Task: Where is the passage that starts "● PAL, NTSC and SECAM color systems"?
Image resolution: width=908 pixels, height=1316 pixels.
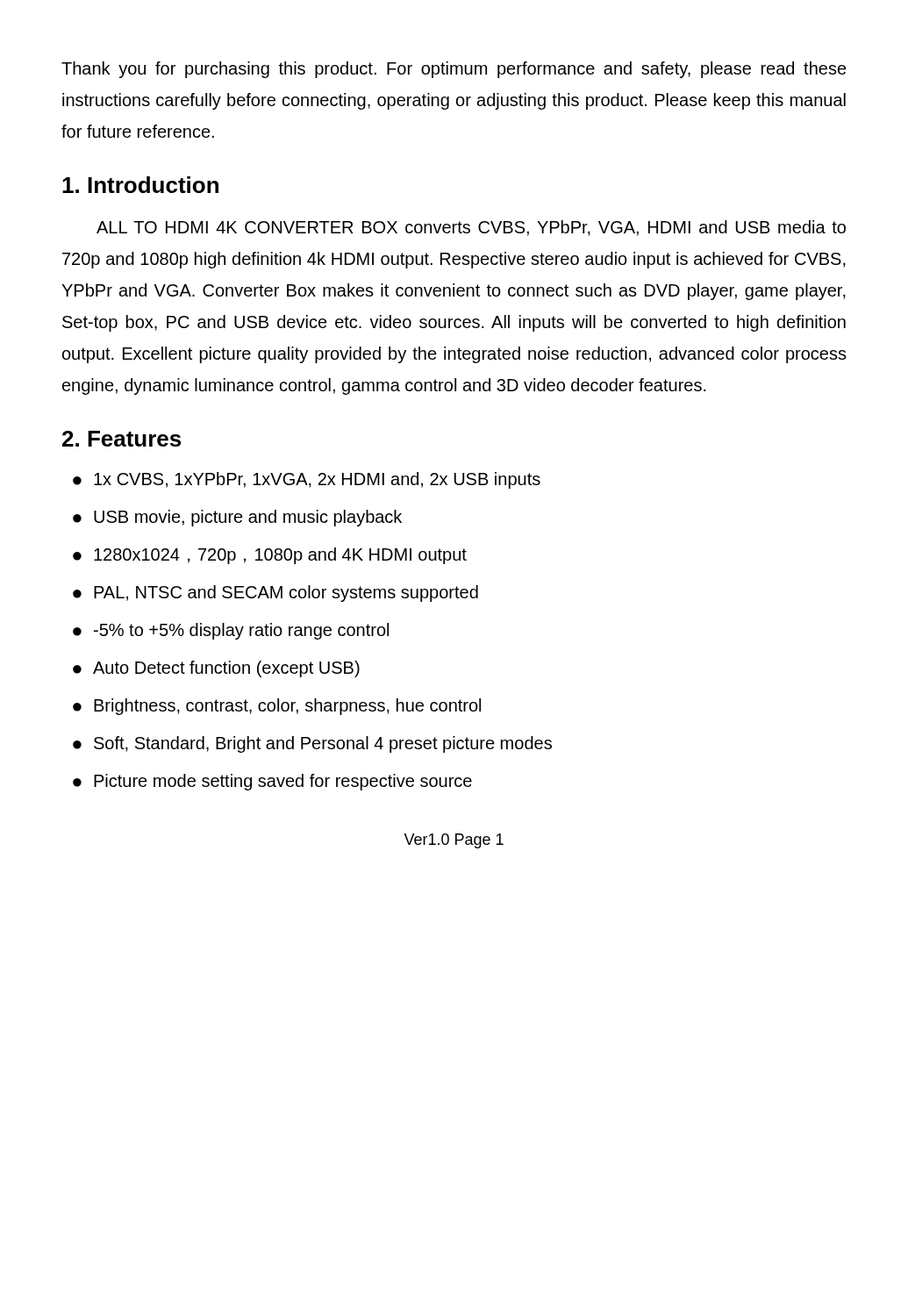Action: click(x=454, y=593)
